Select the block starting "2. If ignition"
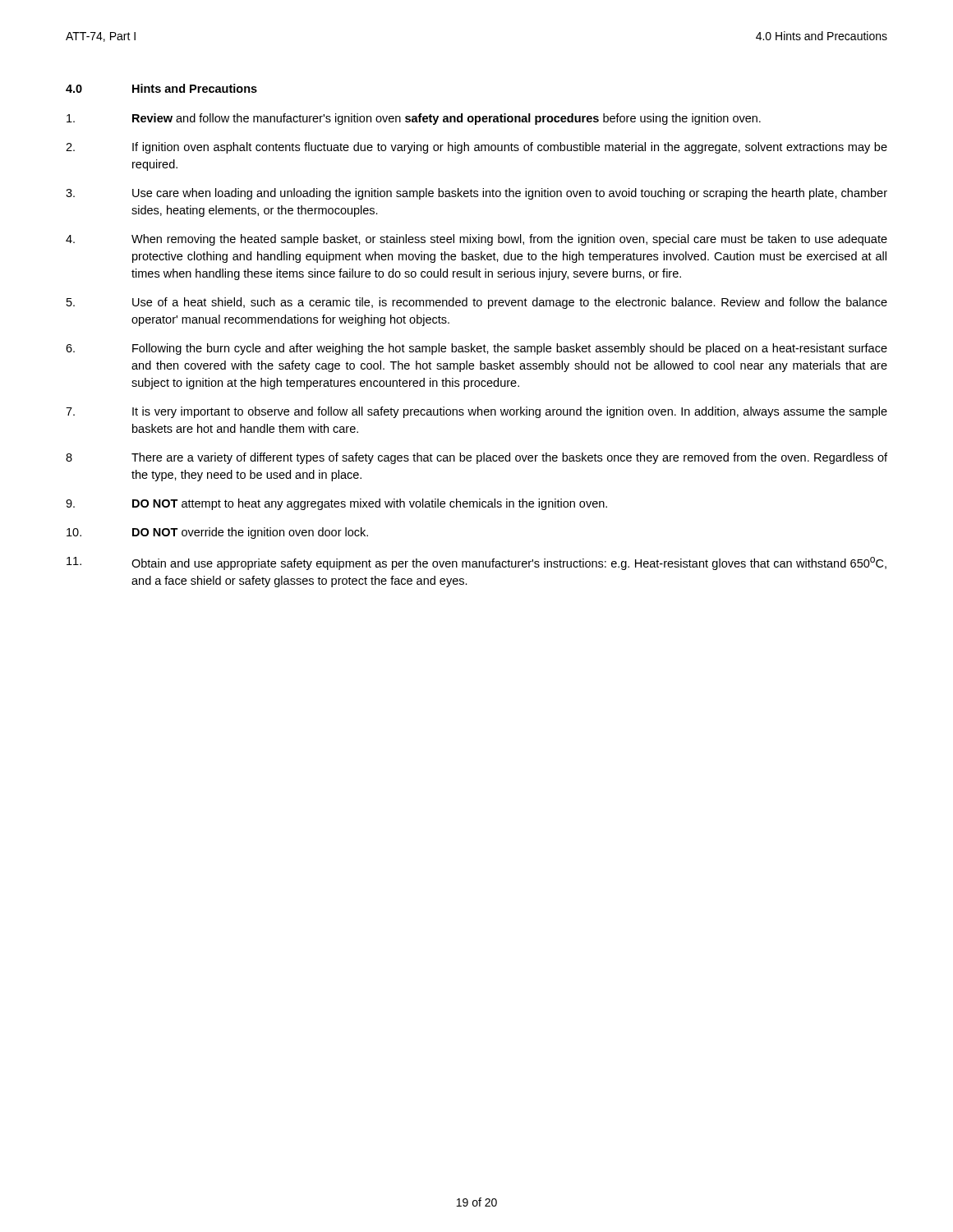953x1232 pixels. click(476, 156)
